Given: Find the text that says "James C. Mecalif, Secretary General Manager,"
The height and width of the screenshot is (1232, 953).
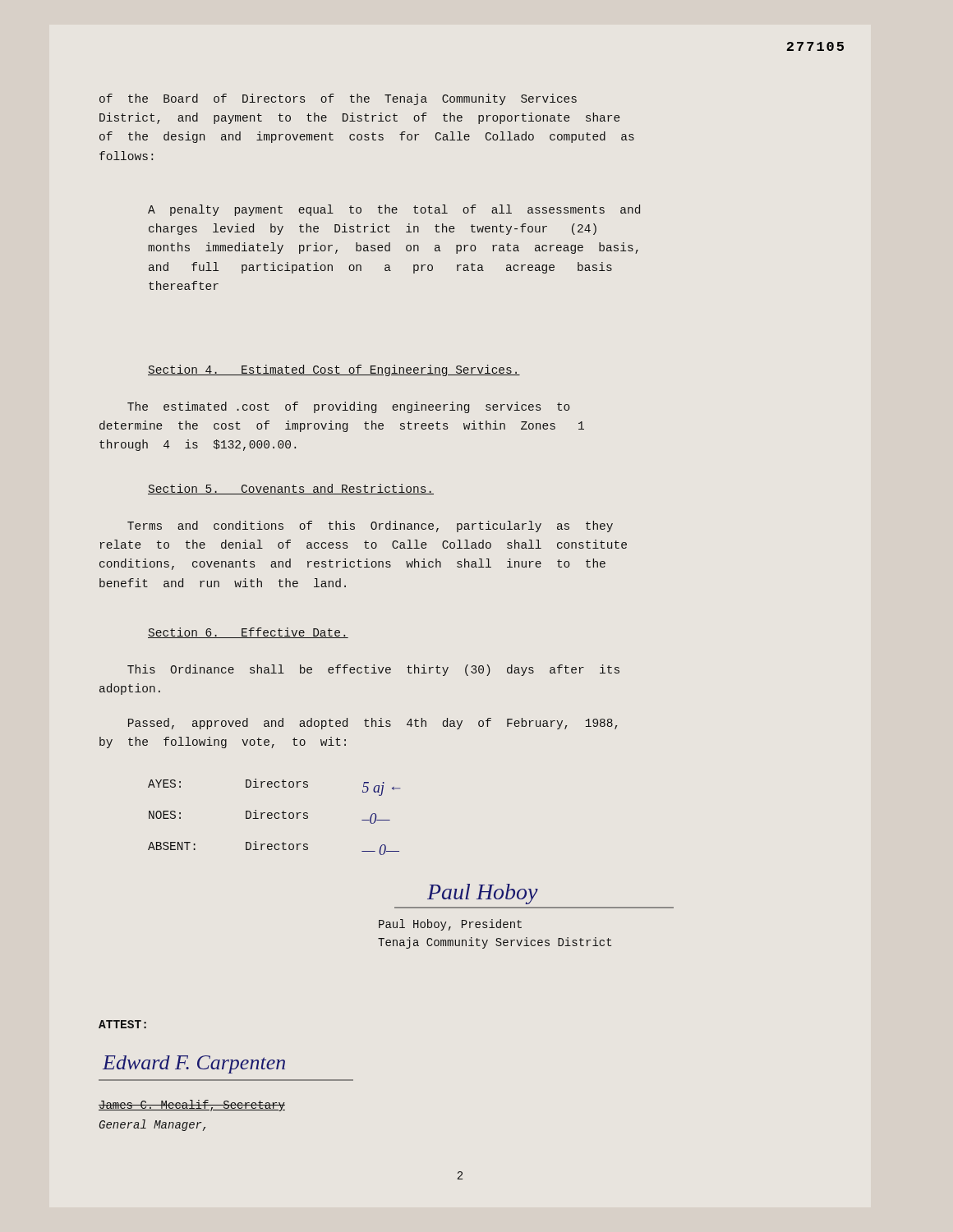Looking at the screenshot, I should (x=192, y=1115).
